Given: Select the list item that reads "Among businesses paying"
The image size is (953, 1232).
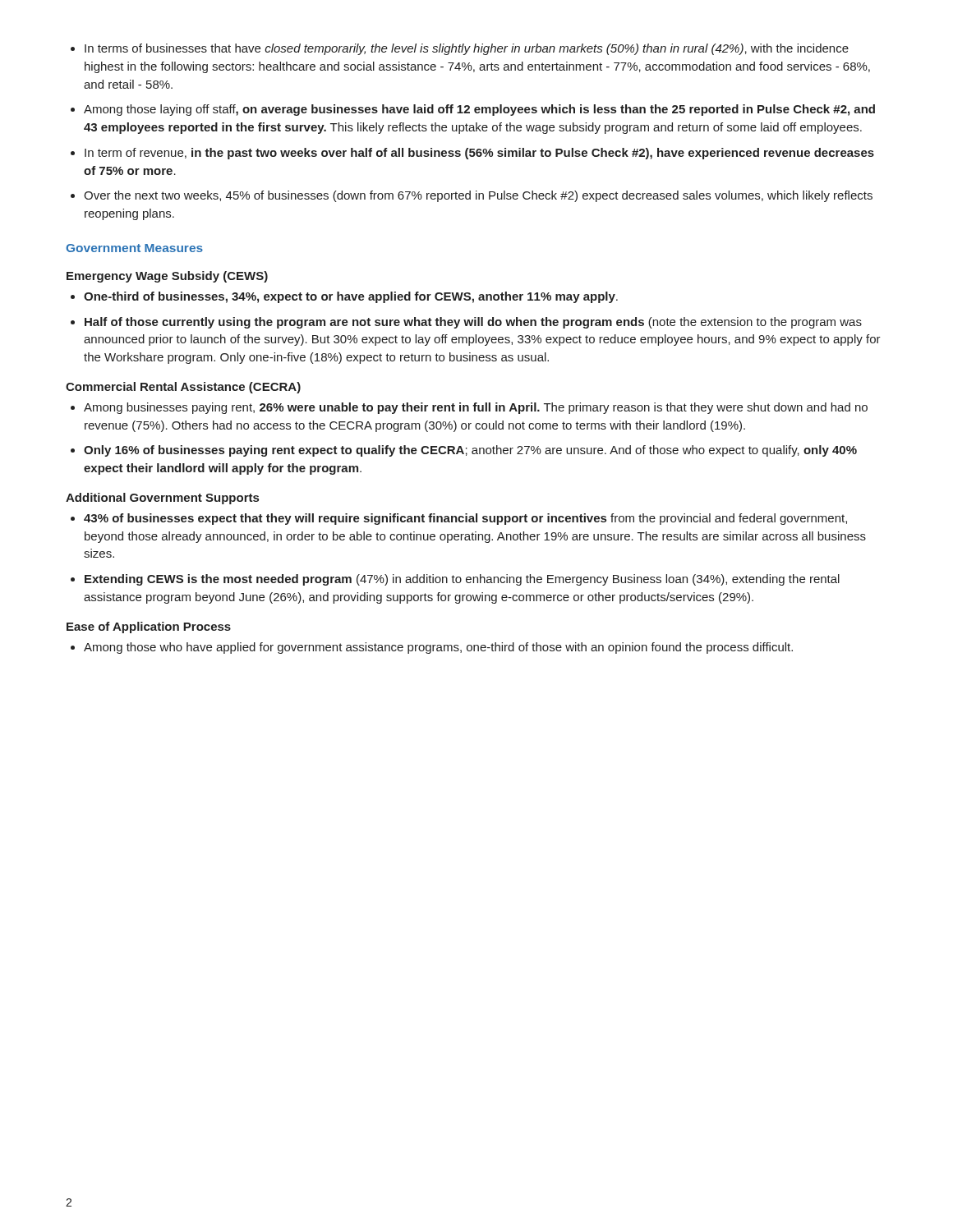Looking at the screenshot, I should point(476,416).
